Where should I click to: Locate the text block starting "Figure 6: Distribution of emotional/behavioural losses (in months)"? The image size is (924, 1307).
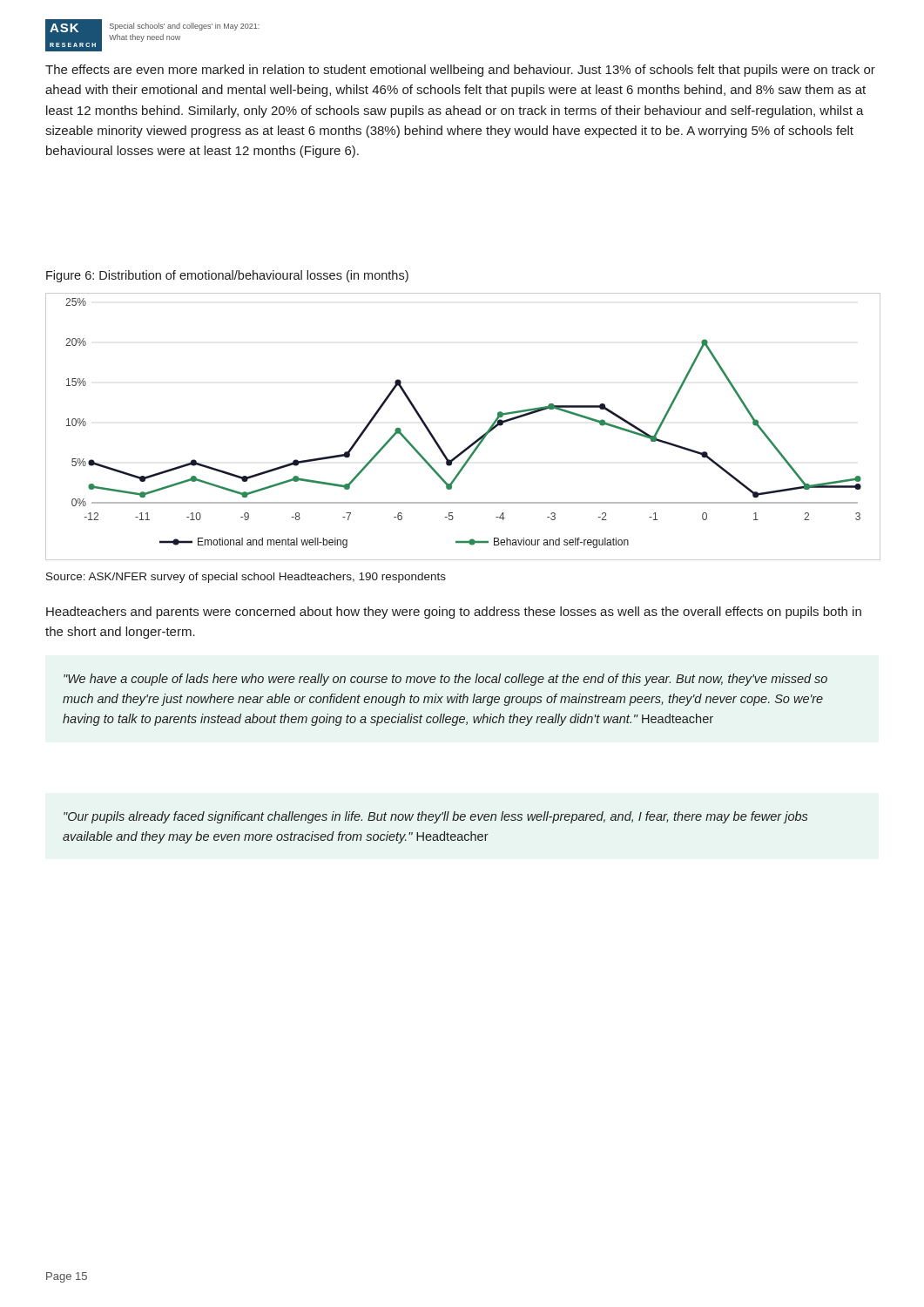pos(227,275)
